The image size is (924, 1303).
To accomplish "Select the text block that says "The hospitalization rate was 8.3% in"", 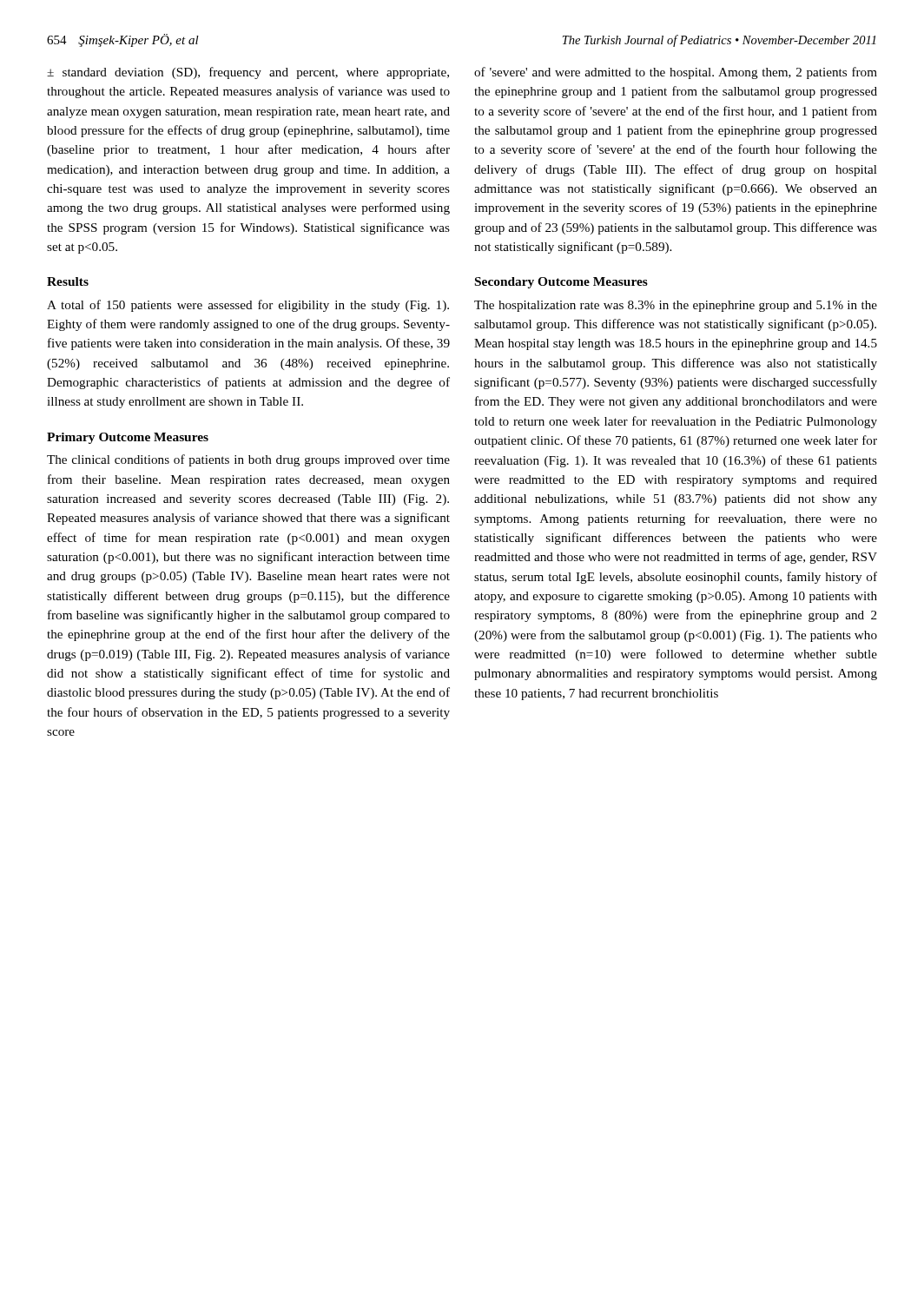I will 676,499.
